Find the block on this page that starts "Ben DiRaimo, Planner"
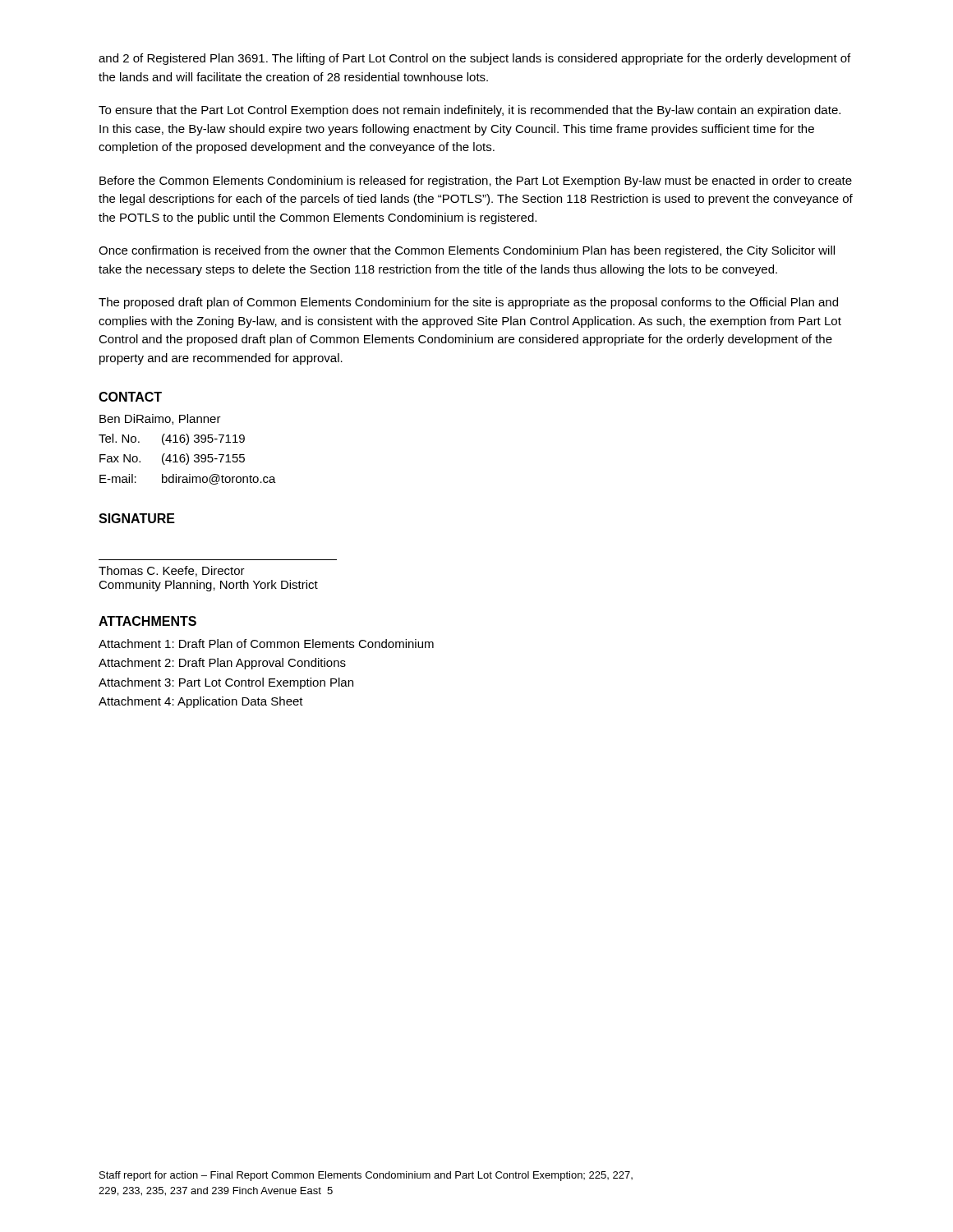 190,450
